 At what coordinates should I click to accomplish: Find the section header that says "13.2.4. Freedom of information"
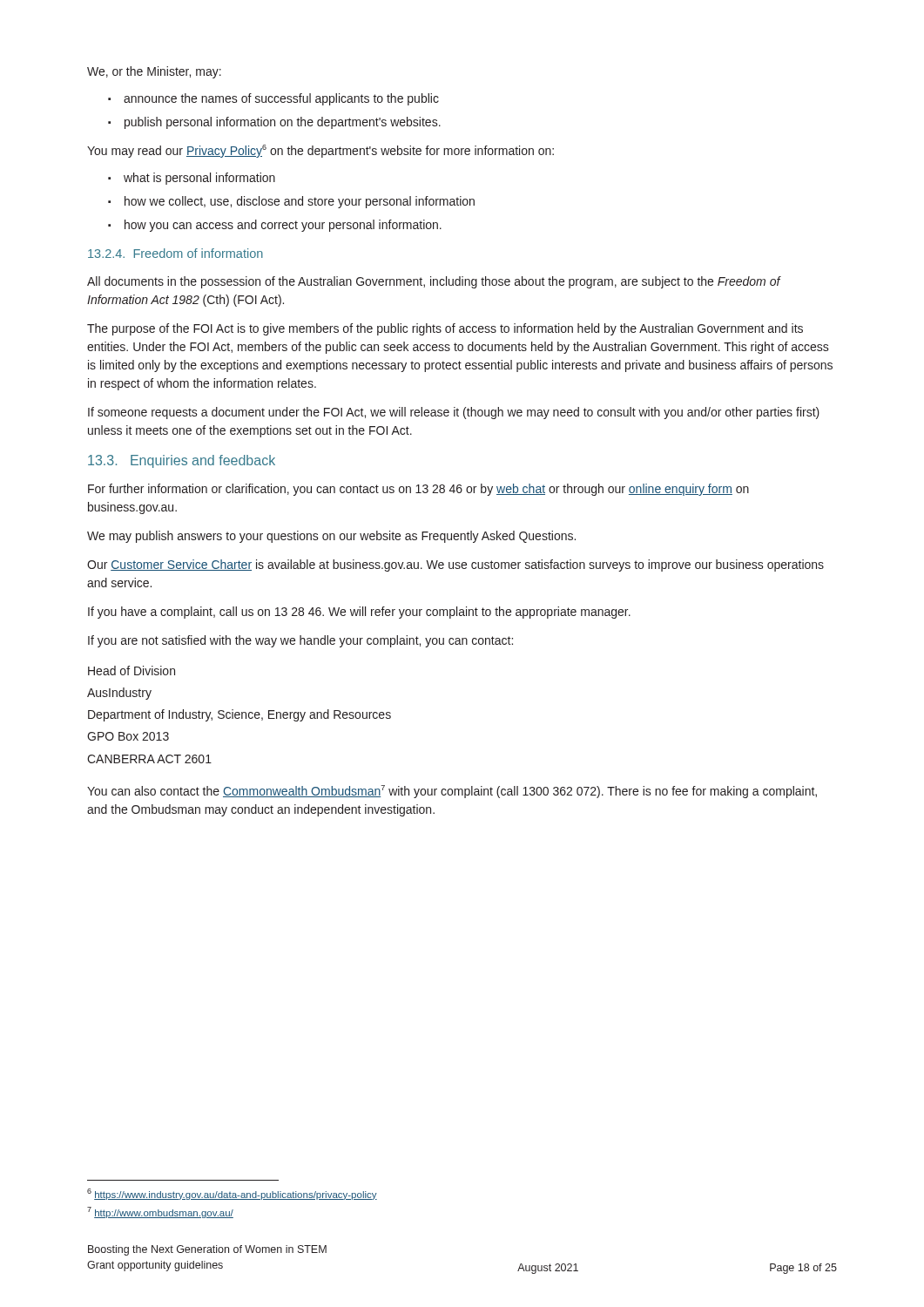coord(175,253)
